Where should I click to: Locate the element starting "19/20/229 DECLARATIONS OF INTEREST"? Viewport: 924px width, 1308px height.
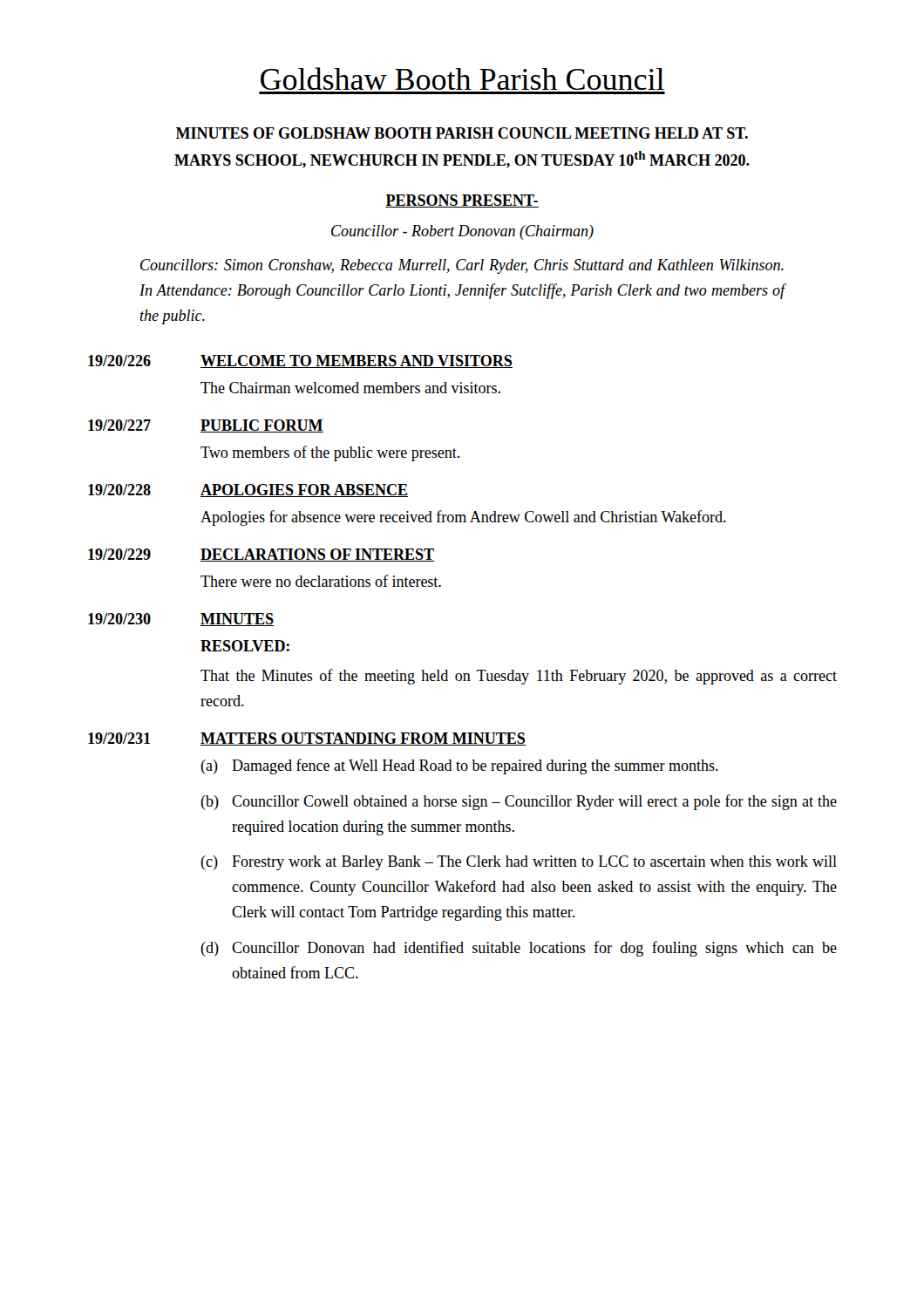tap(261, 555)
